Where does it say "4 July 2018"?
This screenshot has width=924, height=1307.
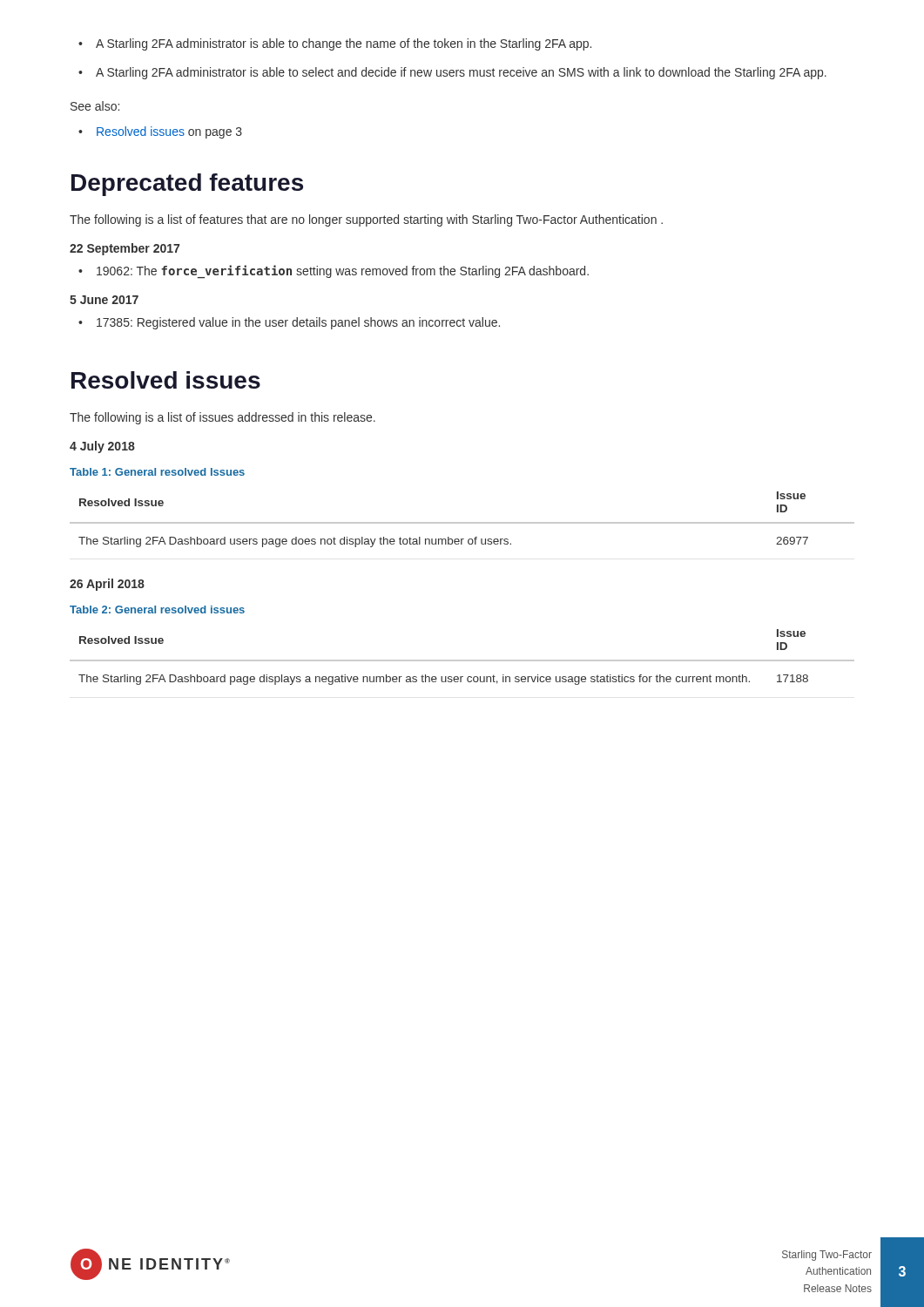point(102,446)
